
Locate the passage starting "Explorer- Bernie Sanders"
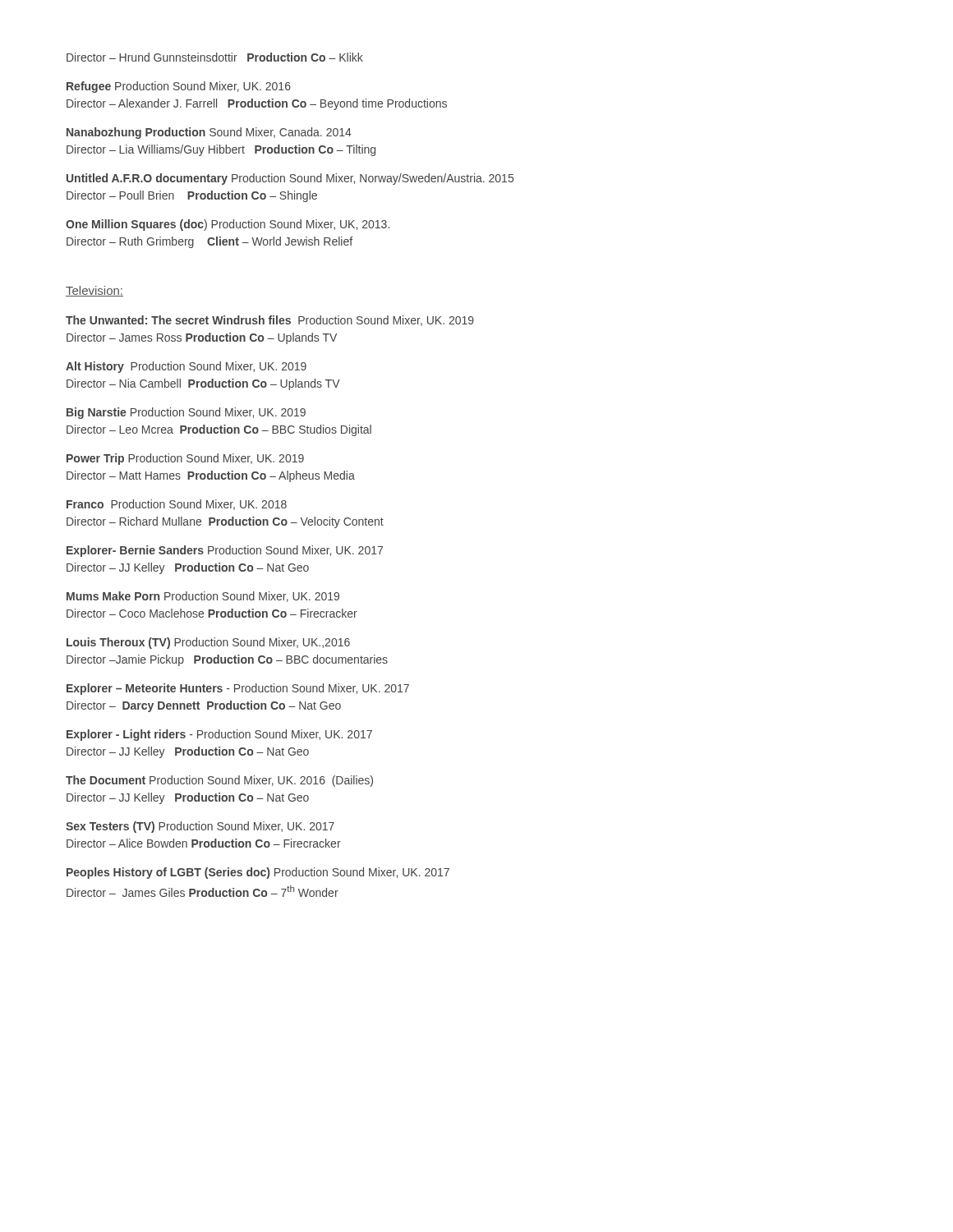pos(225,551)
